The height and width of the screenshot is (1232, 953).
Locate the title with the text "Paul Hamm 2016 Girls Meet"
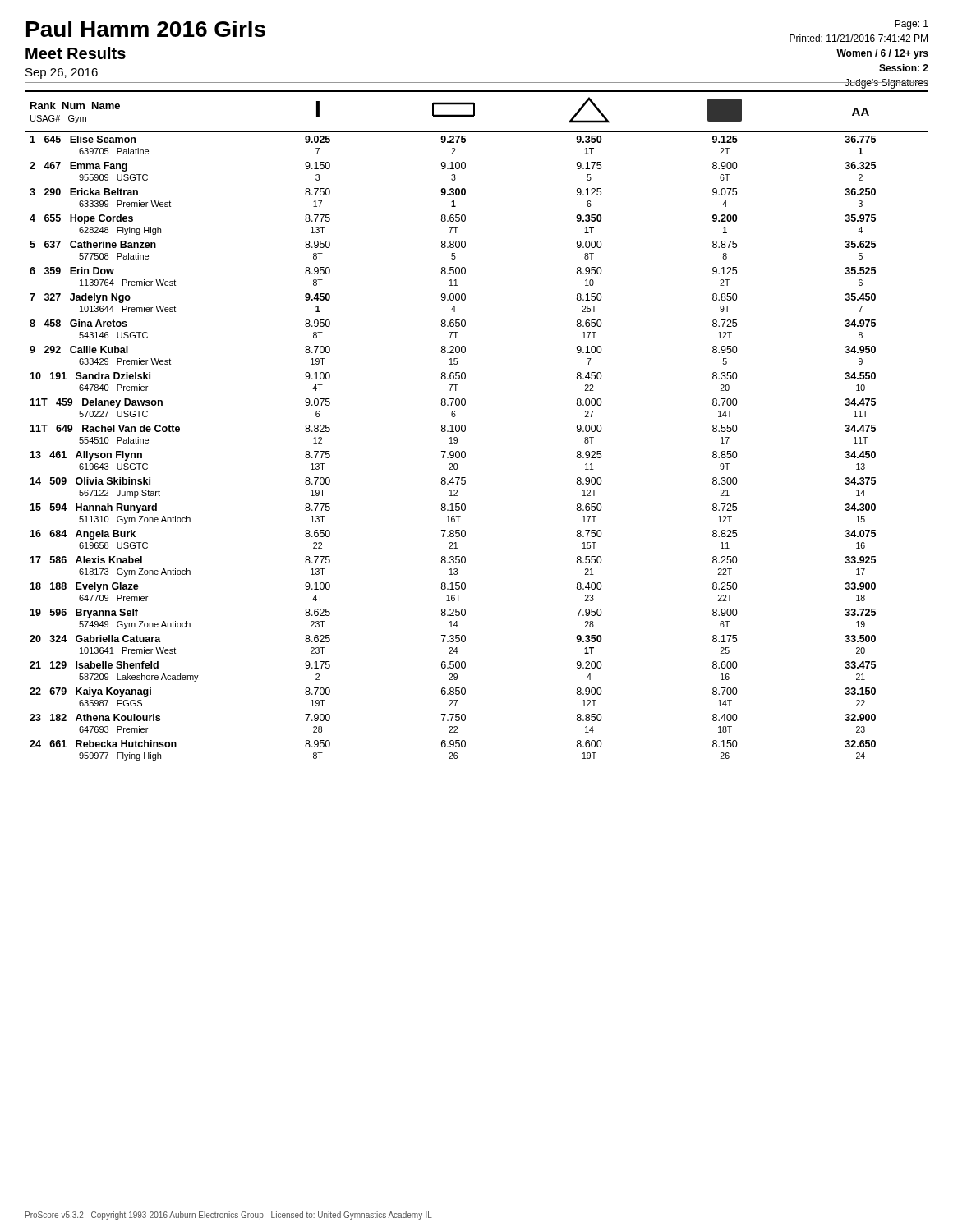(145, 48)
